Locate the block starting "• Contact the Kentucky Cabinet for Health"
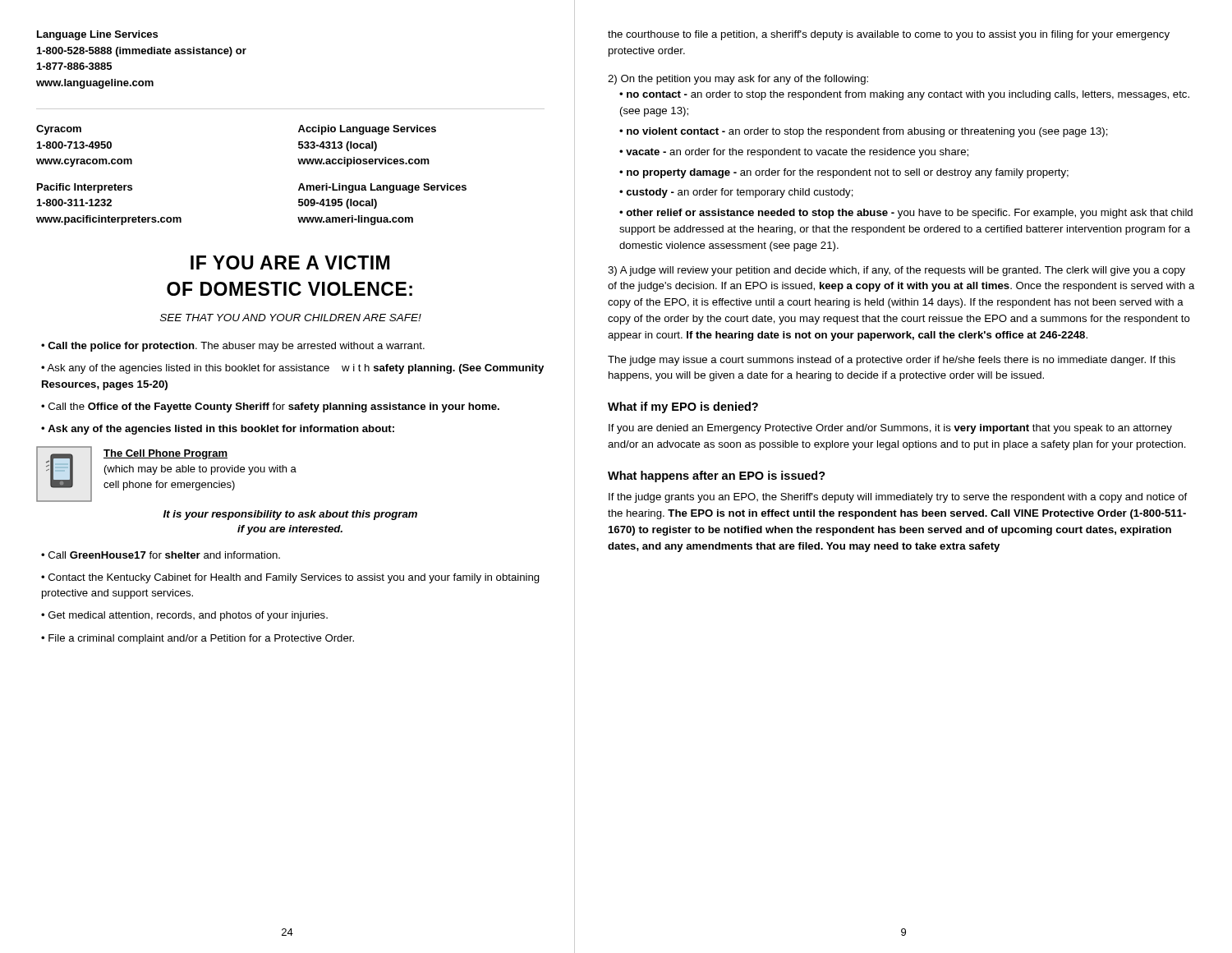The image size is (1232, 953). coord(290,585)
